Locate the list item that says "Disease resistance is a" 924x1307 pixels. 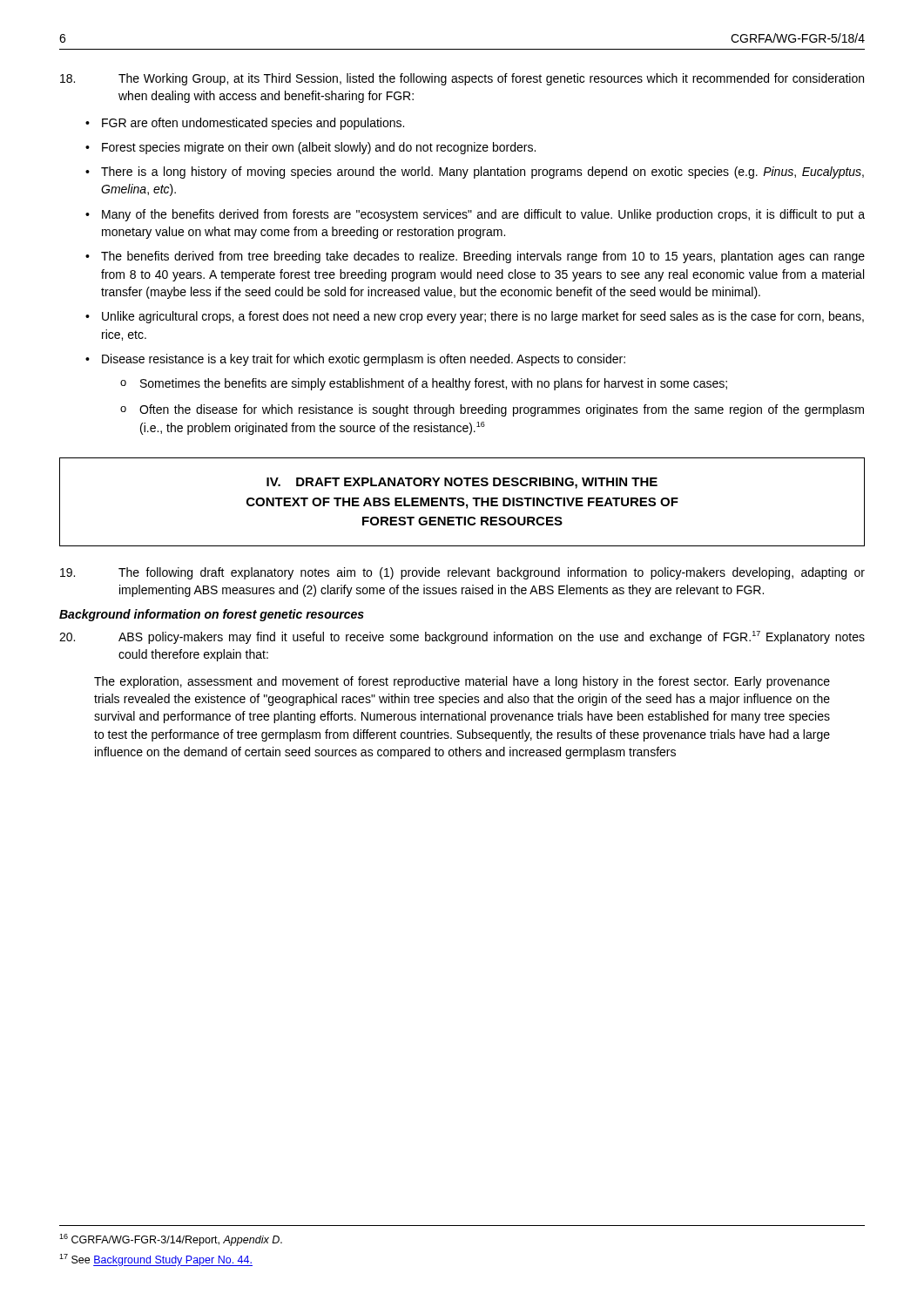point(475,393)
